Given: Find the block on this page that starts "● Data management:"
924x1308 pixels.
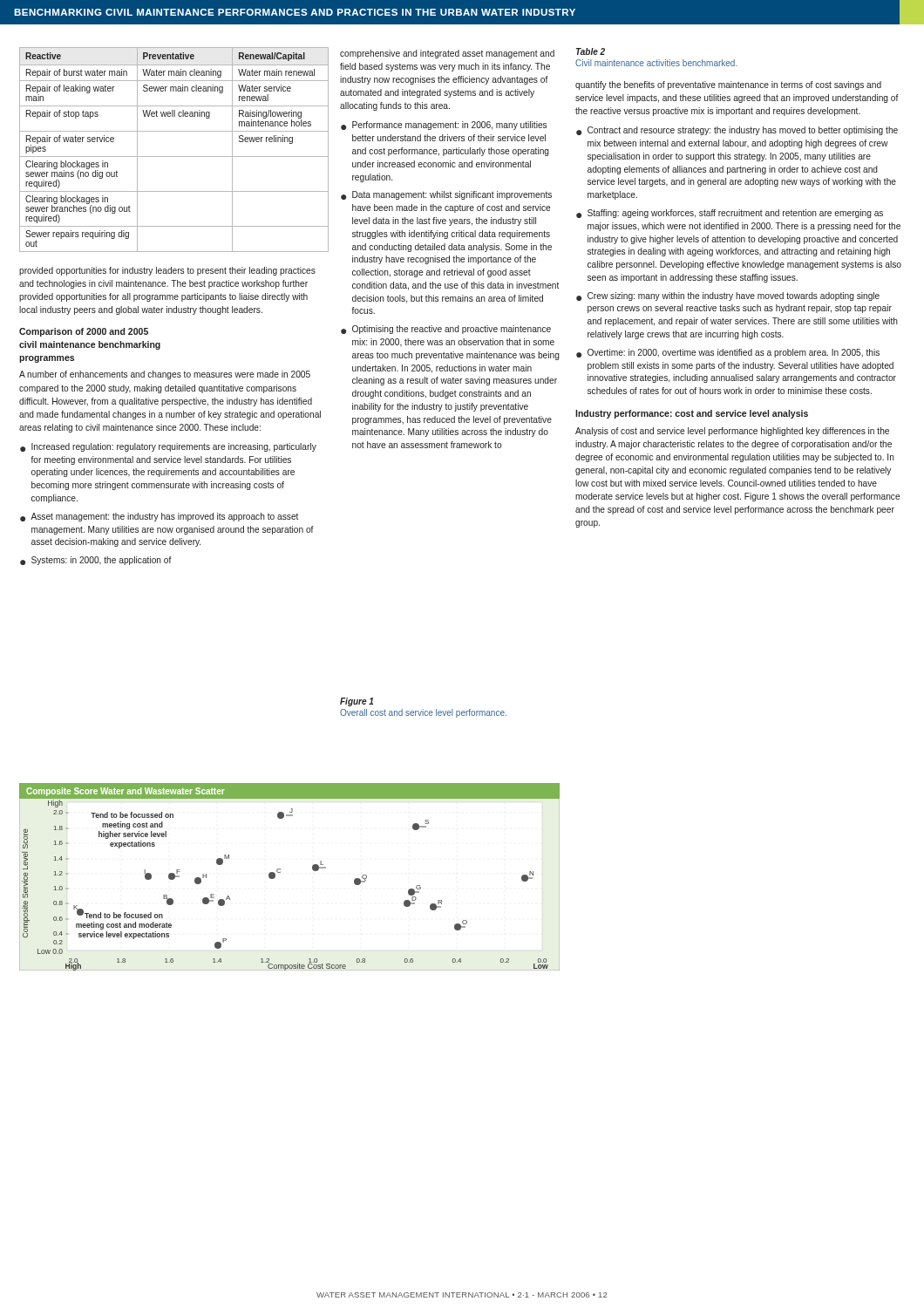Looking at the screenshot, I should [x=451, y=254].
